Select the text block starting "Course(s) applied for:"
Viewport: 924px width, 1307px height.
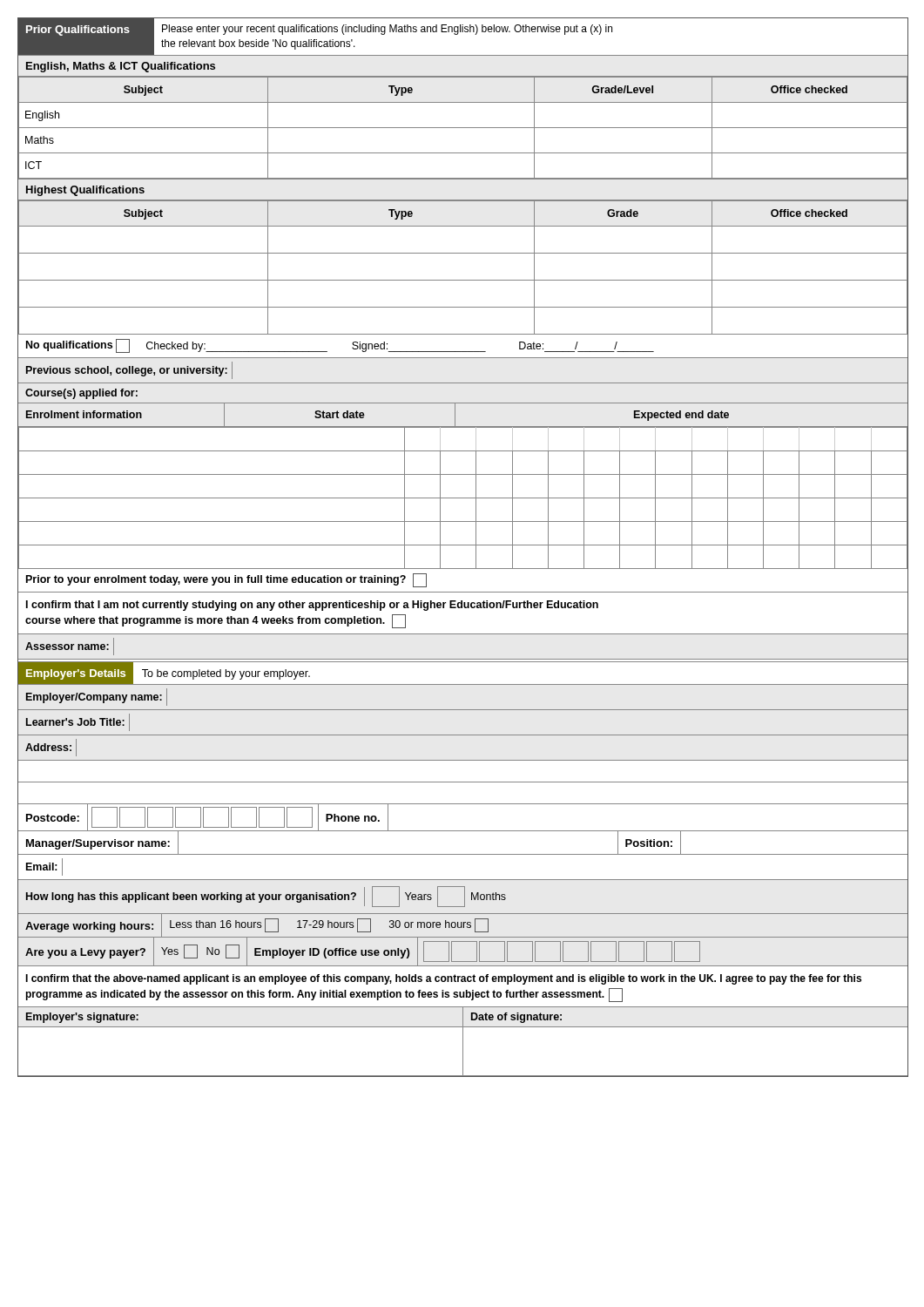pos(82,393)
